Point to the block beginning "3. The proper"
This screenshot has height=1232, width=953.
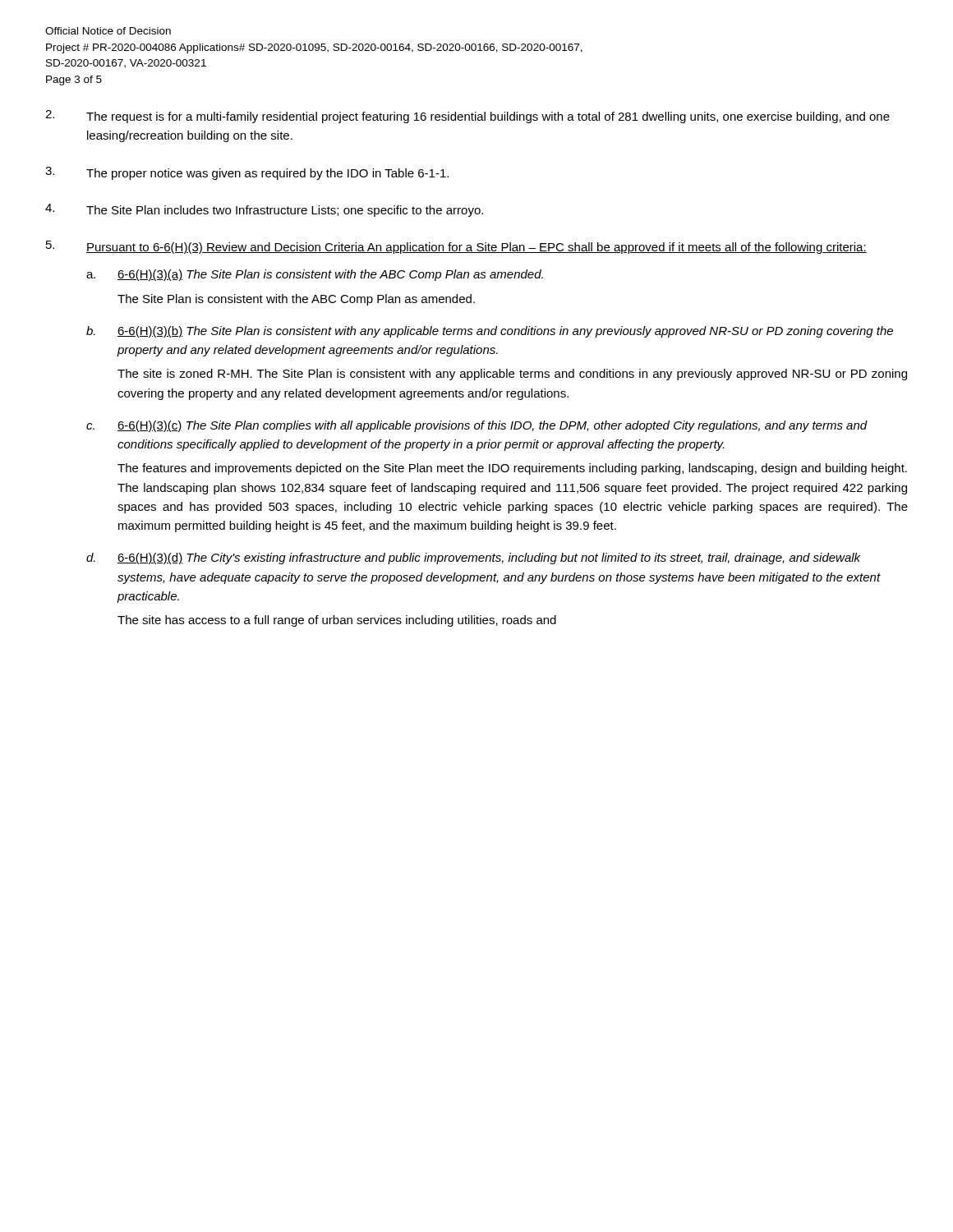[x=247, y=173]
